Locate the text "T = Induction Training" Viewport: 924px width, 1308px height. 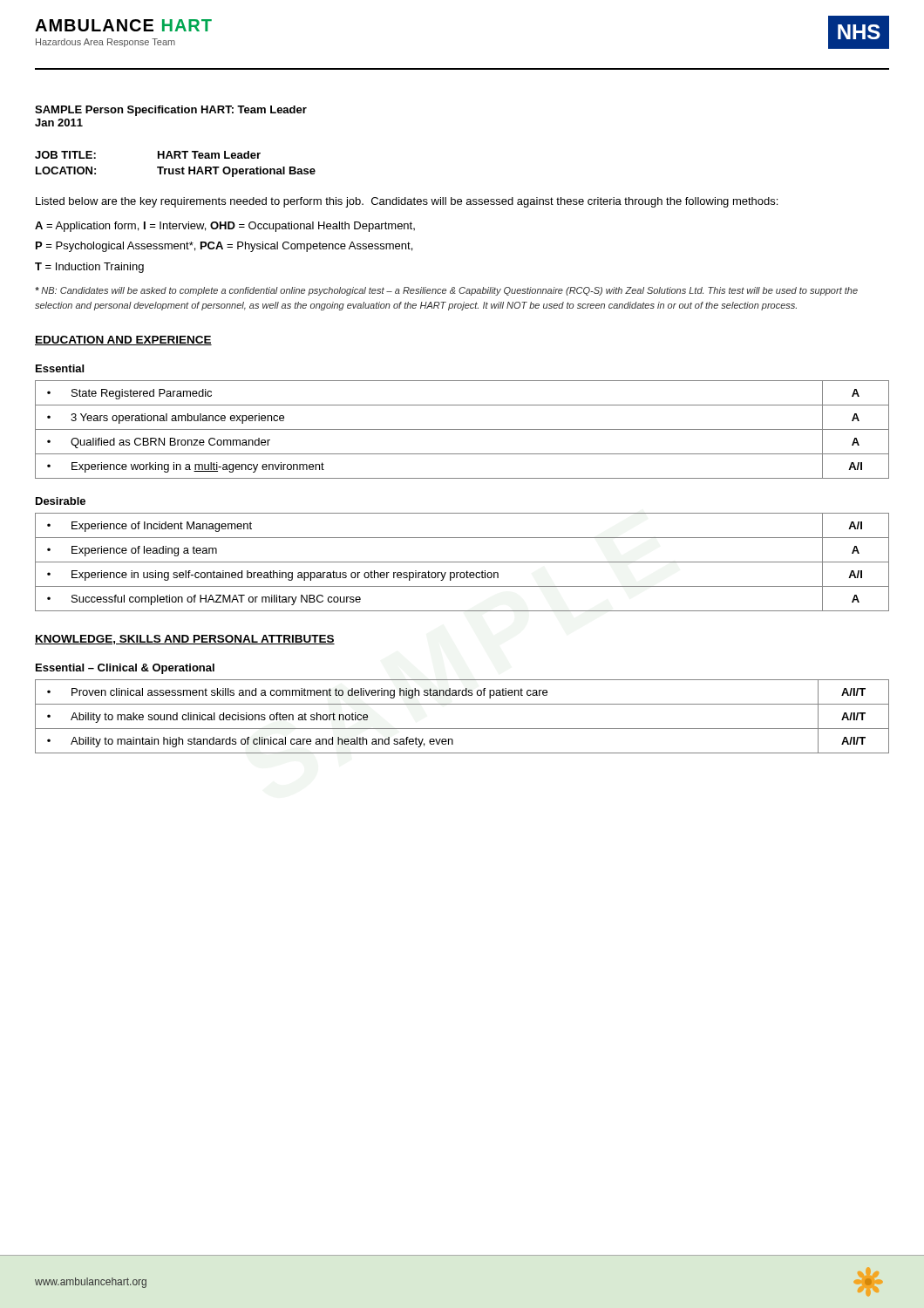tap(89, 266)
